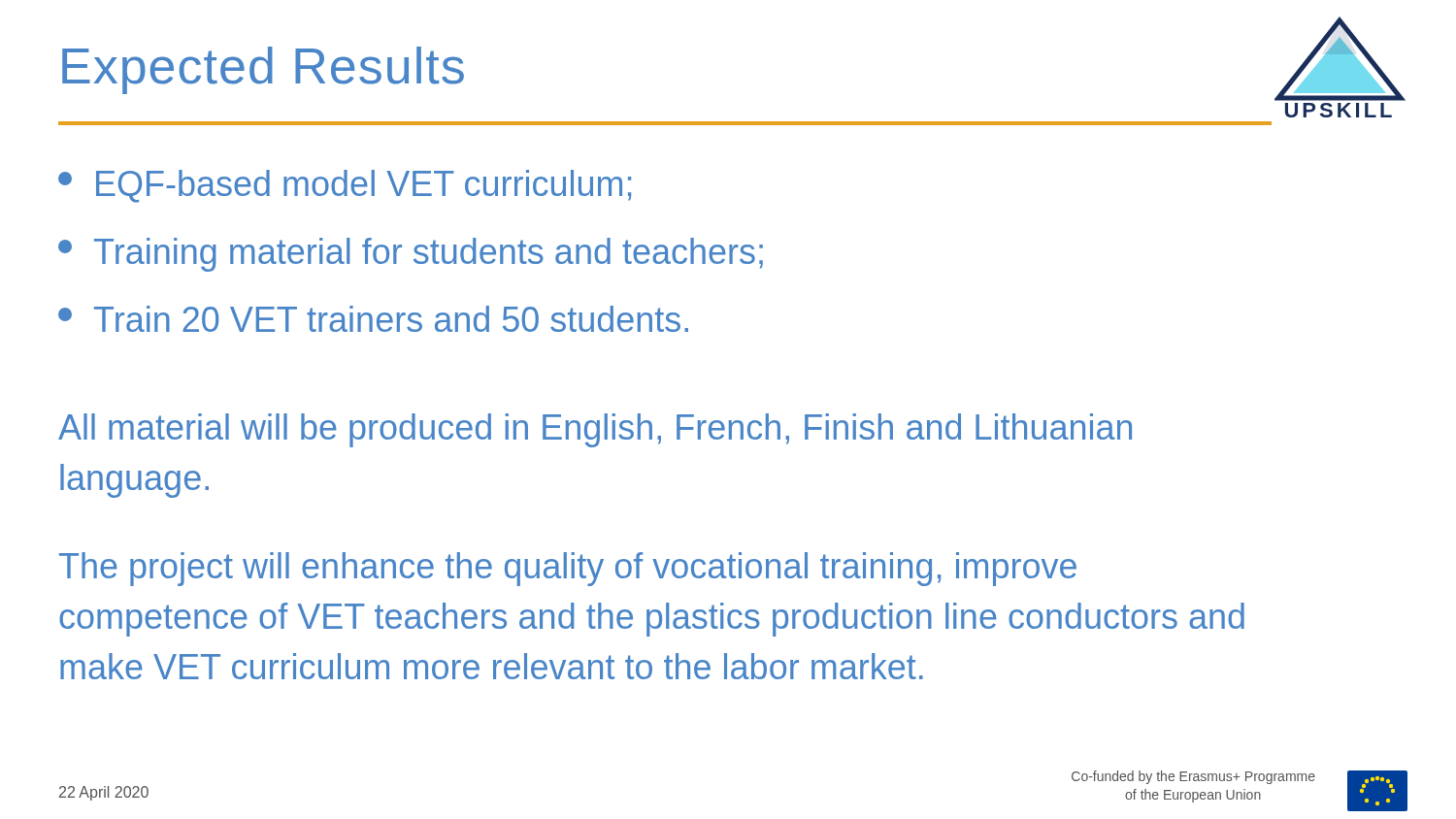The height and width of the screenshot is (819, 1456).
Task: Click on the block starting "Expected Results"
Action: pos(262,66)
